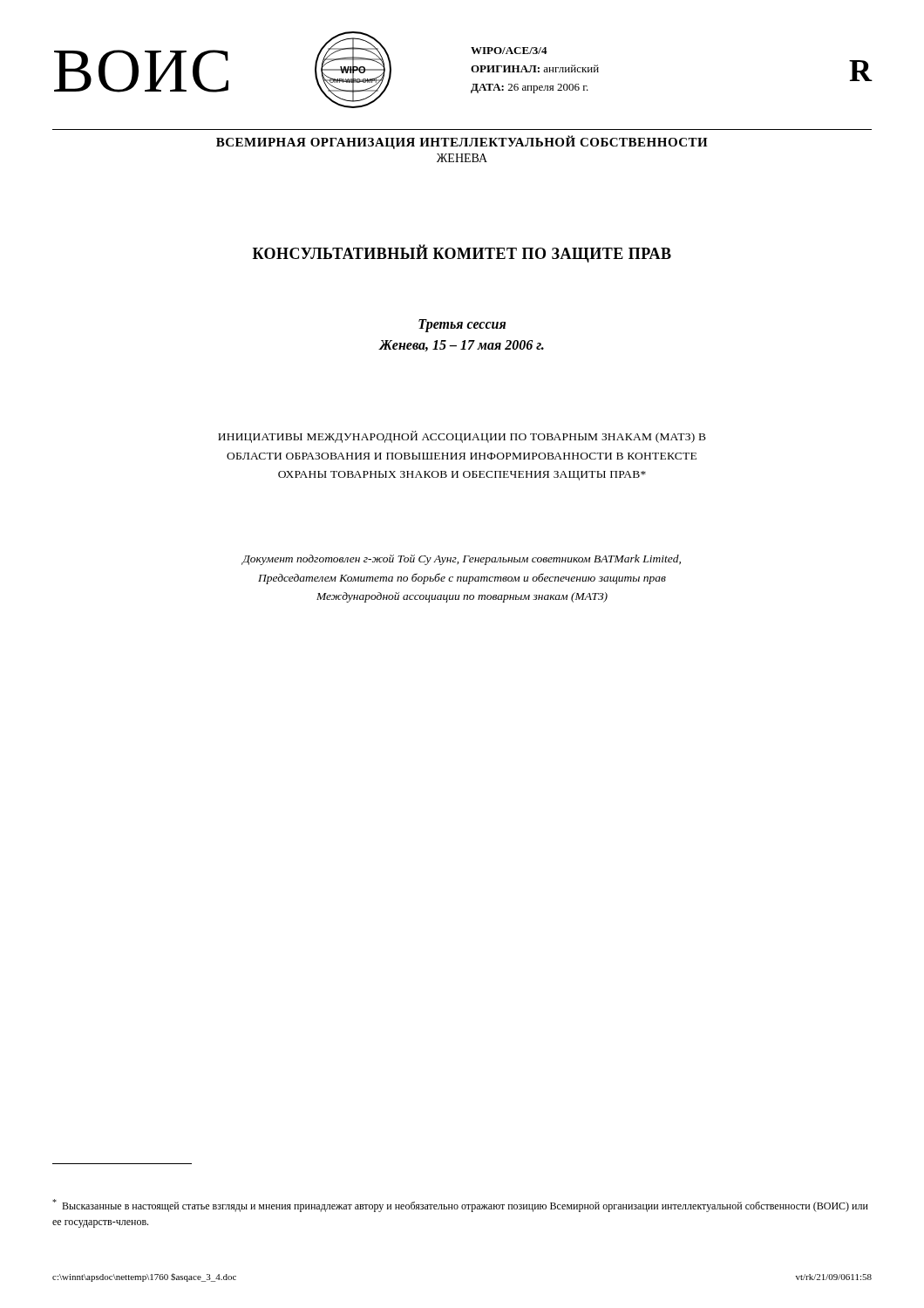
Task: Find the block on this page that starts "Документ подготовлен г-жой Той Су Аунг, Генеральным советником"
Action: [x=462, y=577]
